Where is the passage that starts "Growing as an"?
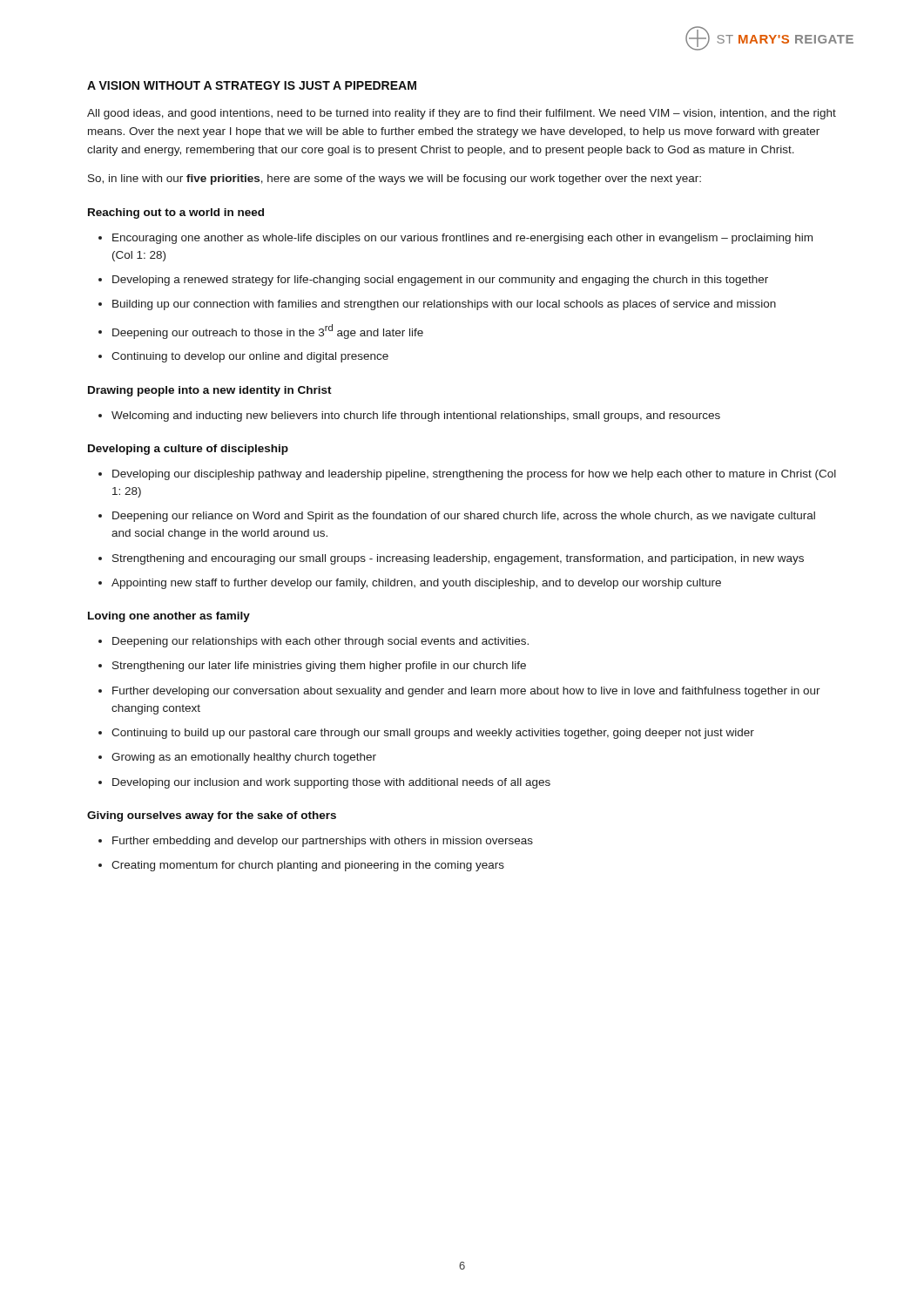The height and width of the screenshot is (1307, 924). coord(237,758)
